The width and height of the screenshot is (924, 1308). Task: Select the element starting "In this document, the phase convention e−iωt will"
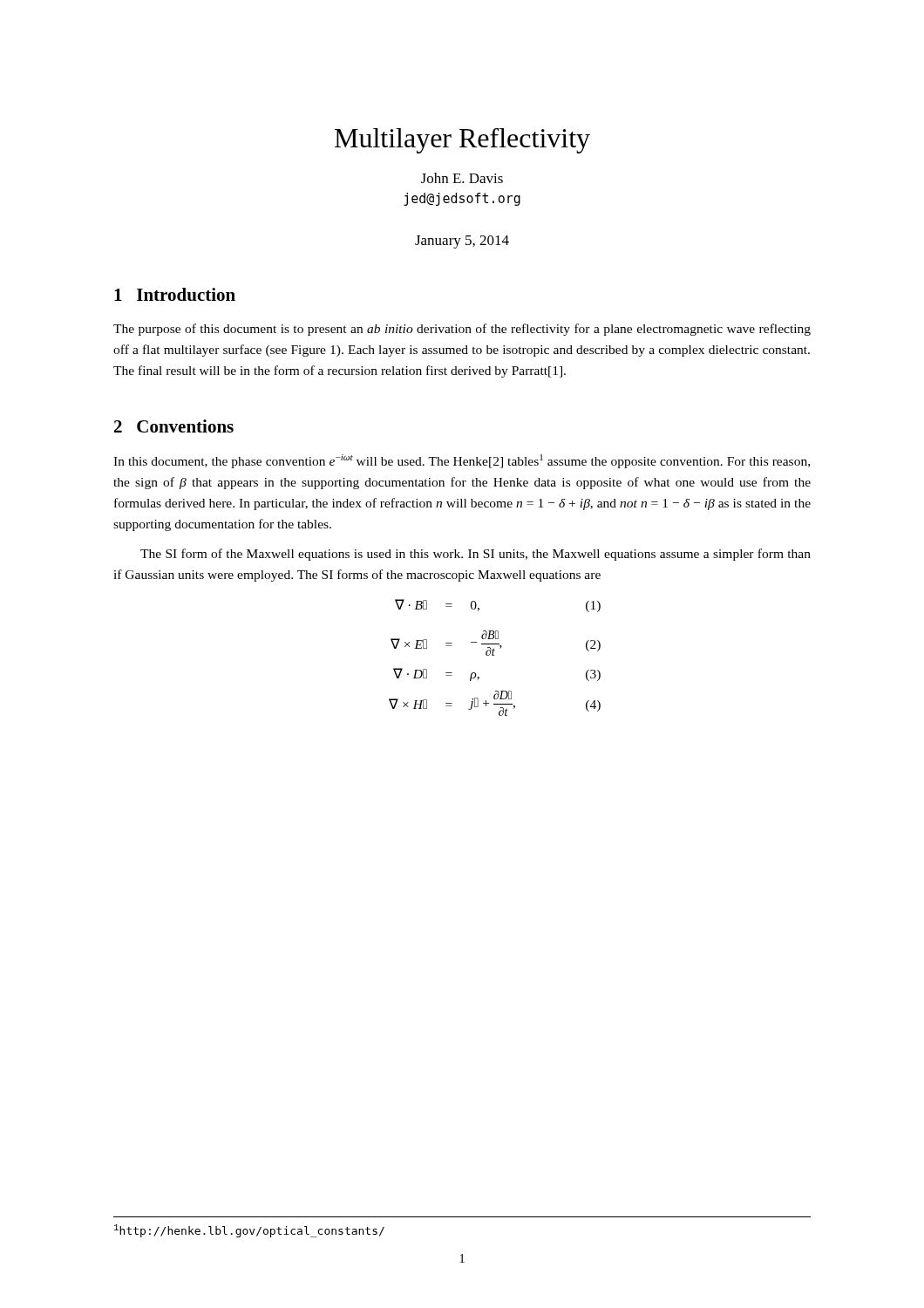[462, 492]
